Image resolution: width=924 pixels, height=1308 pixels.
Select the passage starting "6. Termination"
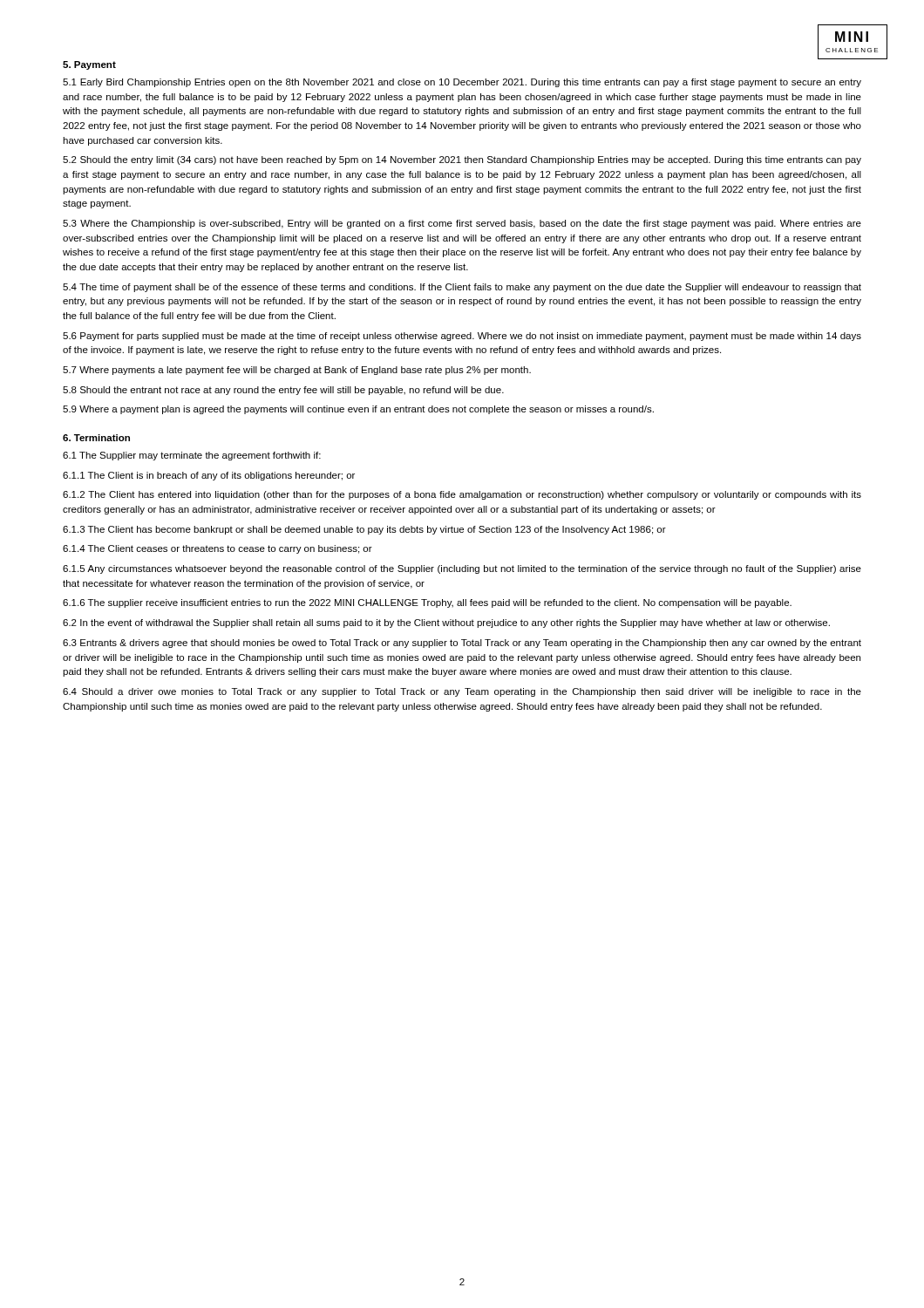pyautogui.click(x=97, y=438)
